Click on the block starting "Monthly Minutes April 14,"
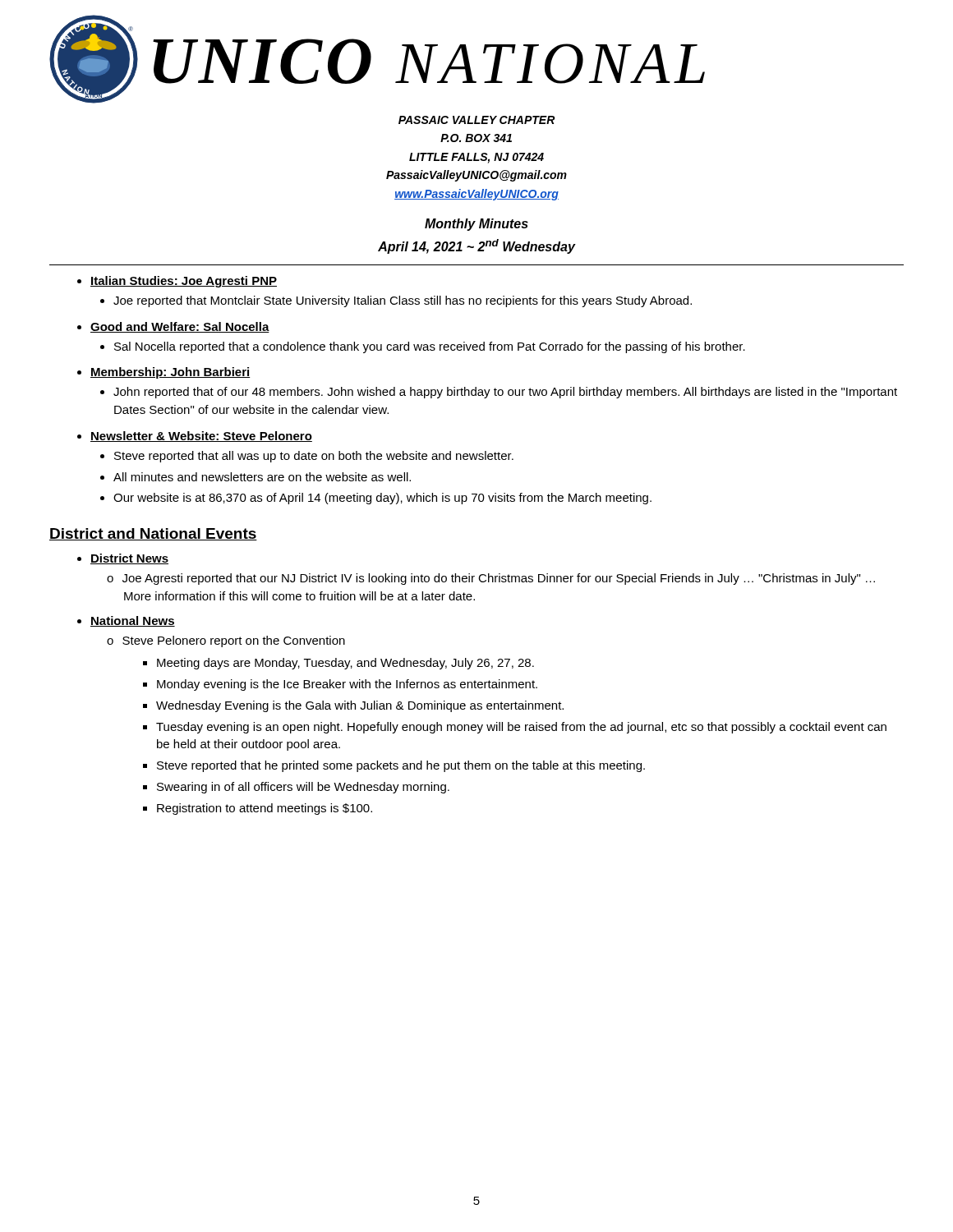The image size is (953, 1232). point(476,235)
